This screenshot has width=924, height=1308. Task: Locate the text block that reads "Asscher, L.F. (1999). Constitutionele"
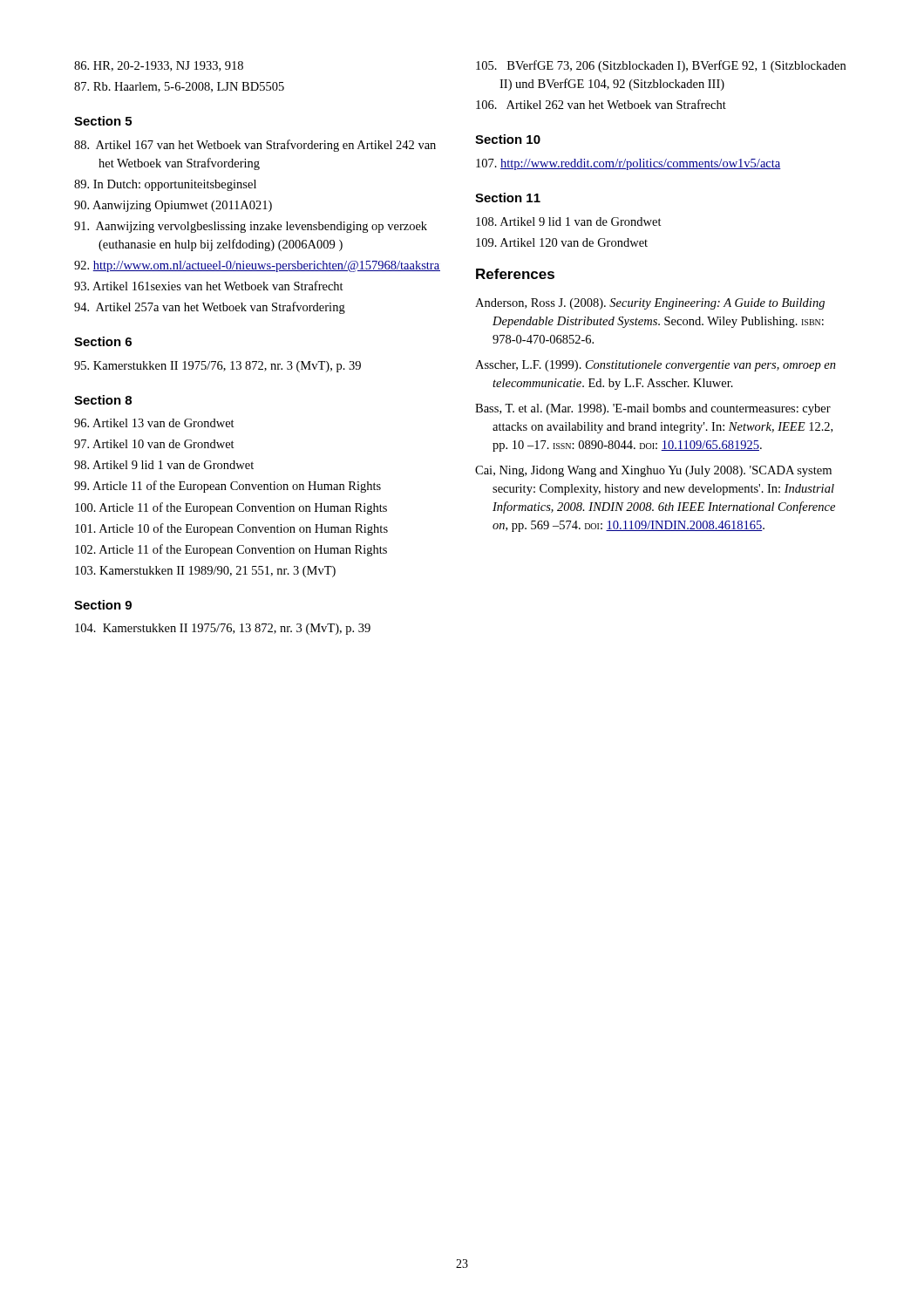(656, 374)
